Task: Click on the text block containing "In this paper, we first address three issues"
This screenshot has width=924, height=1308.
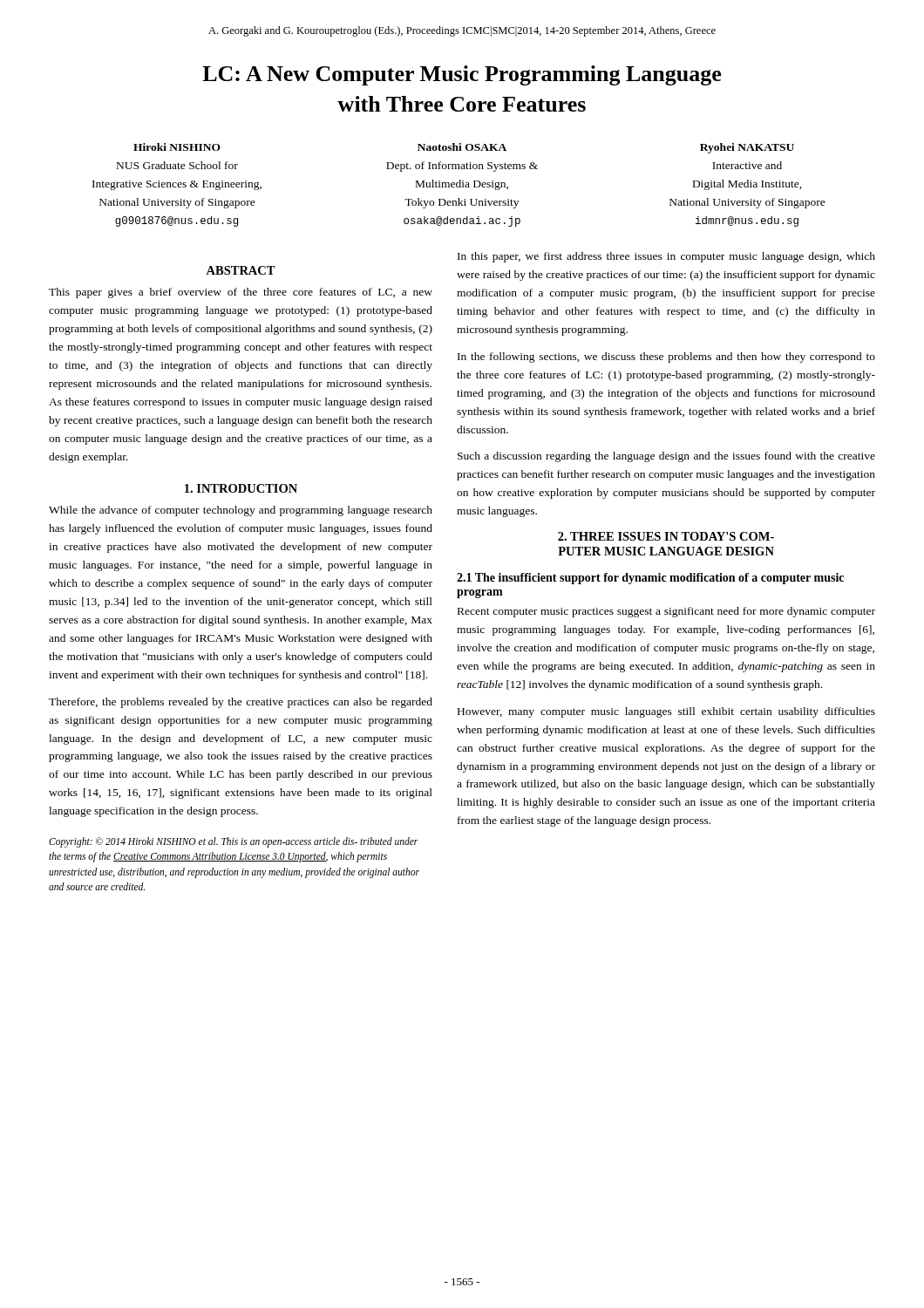Action: (666, 293)
